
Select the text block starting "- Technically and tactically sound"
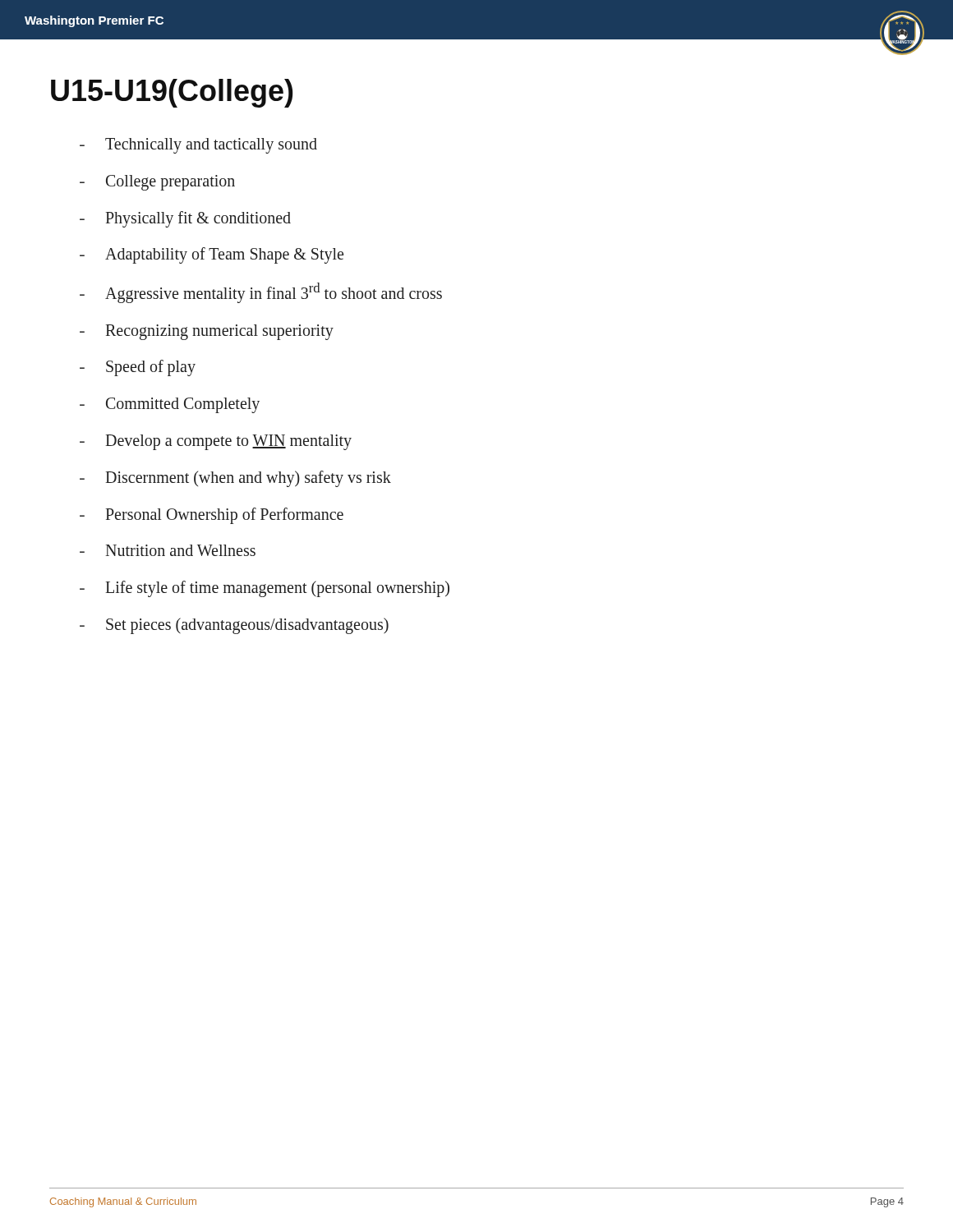click(183, 144)
